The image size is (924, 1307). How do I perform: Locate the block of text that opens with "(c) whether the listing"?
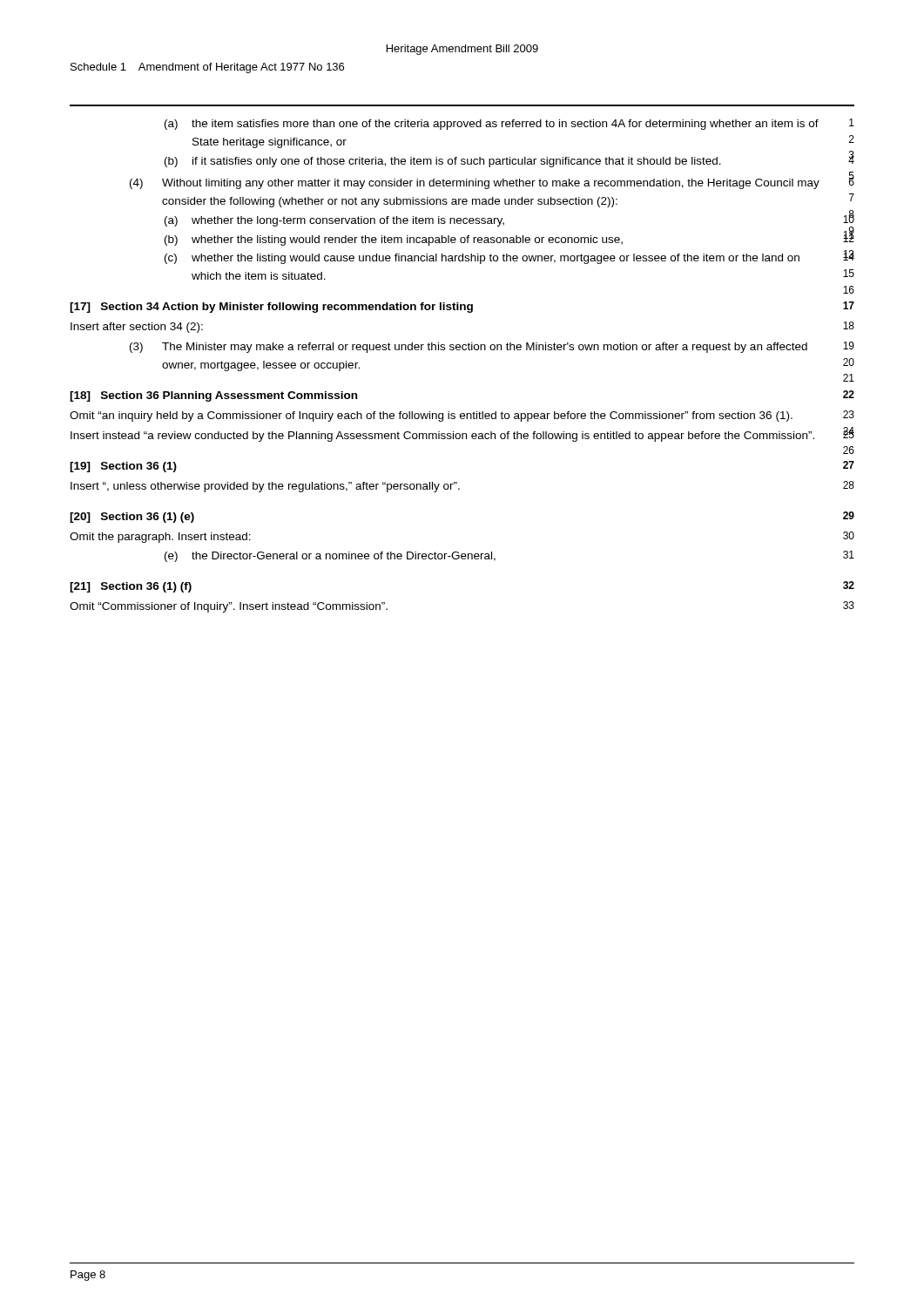coord(498,268)
